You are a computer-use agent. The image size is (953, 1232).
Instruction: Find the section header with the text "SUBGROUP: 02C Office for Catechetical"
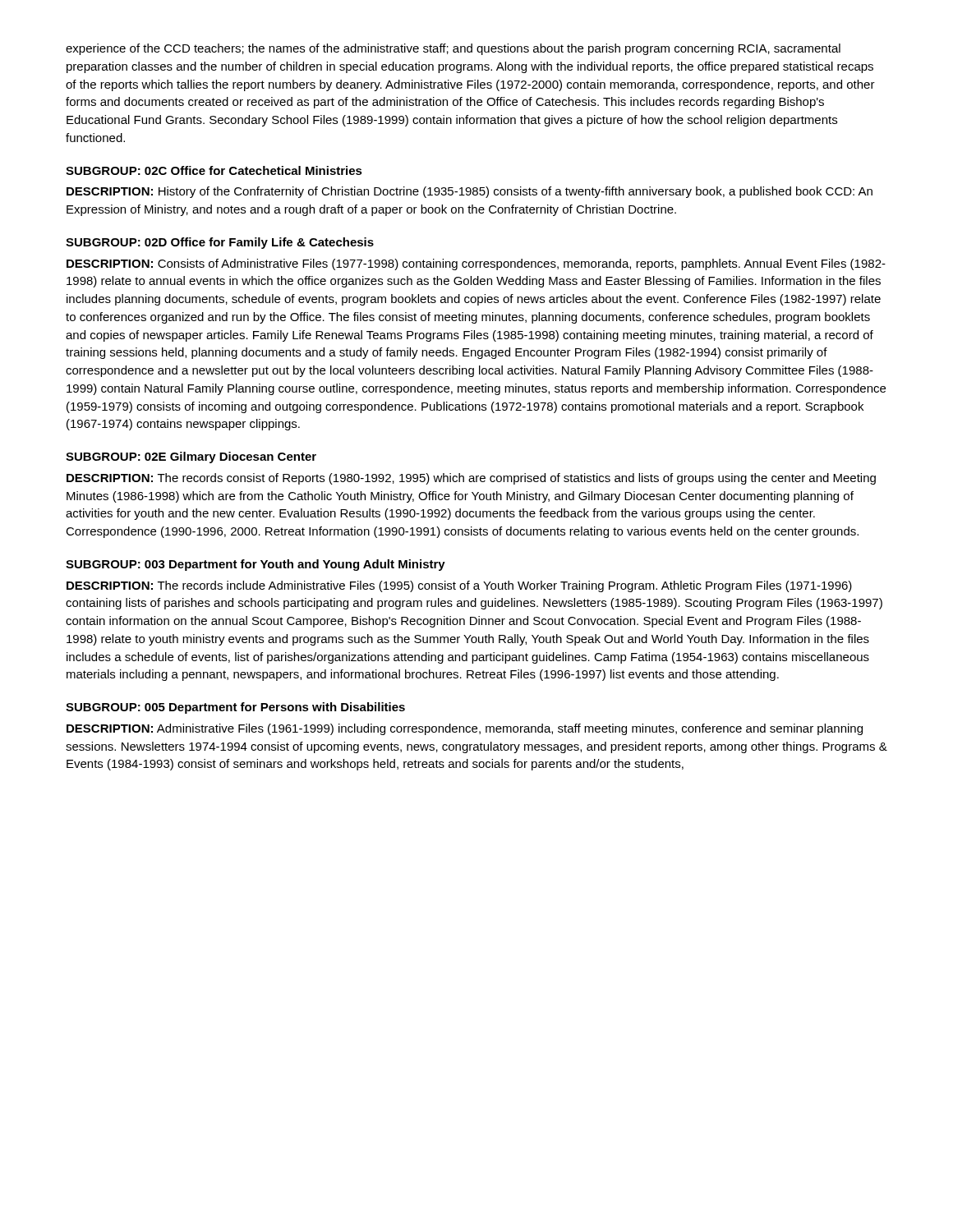214,170
